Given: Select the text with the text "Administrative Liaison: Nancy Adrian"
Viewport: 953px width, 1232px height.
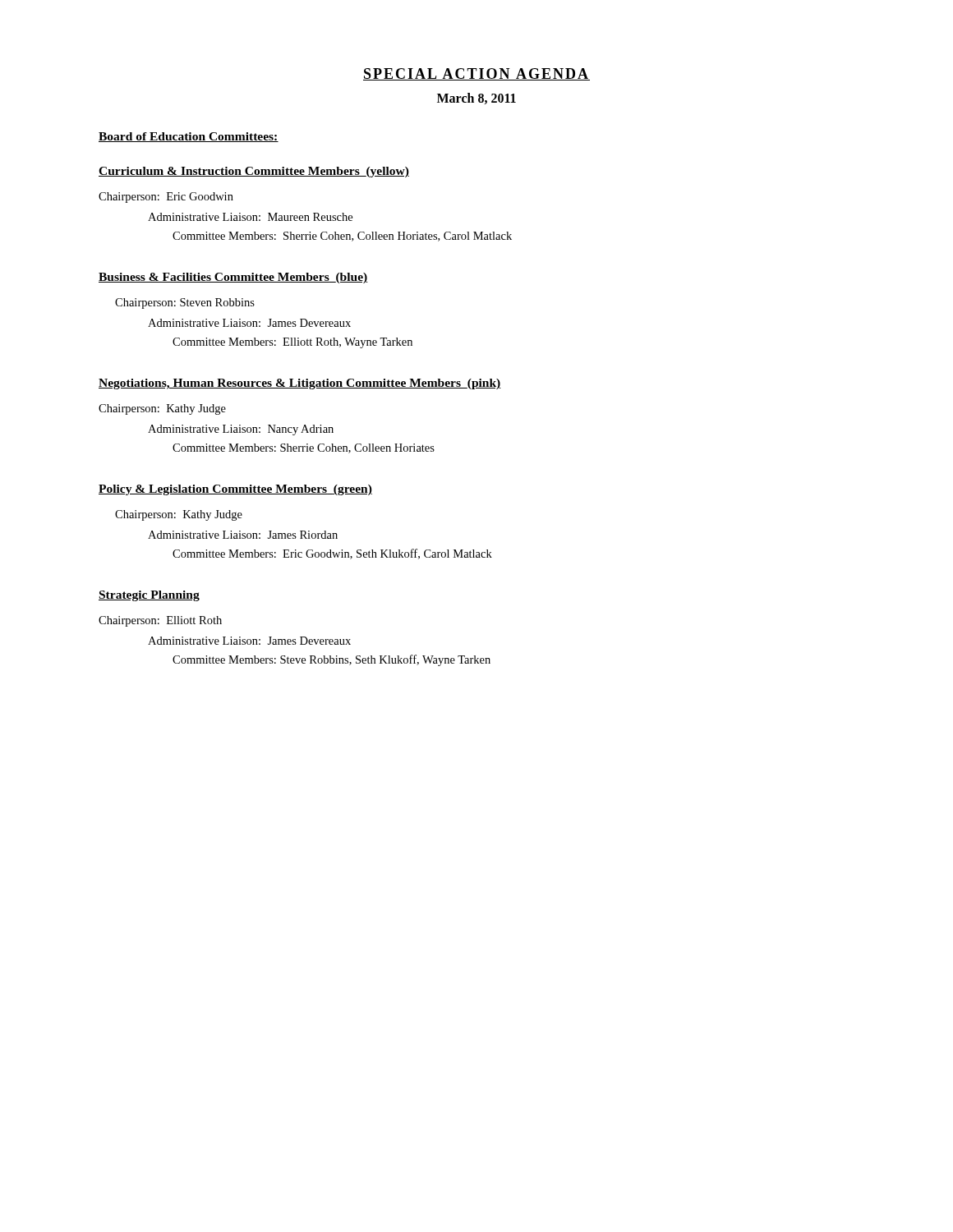Looking at the screenshot, I should (241, 429).
